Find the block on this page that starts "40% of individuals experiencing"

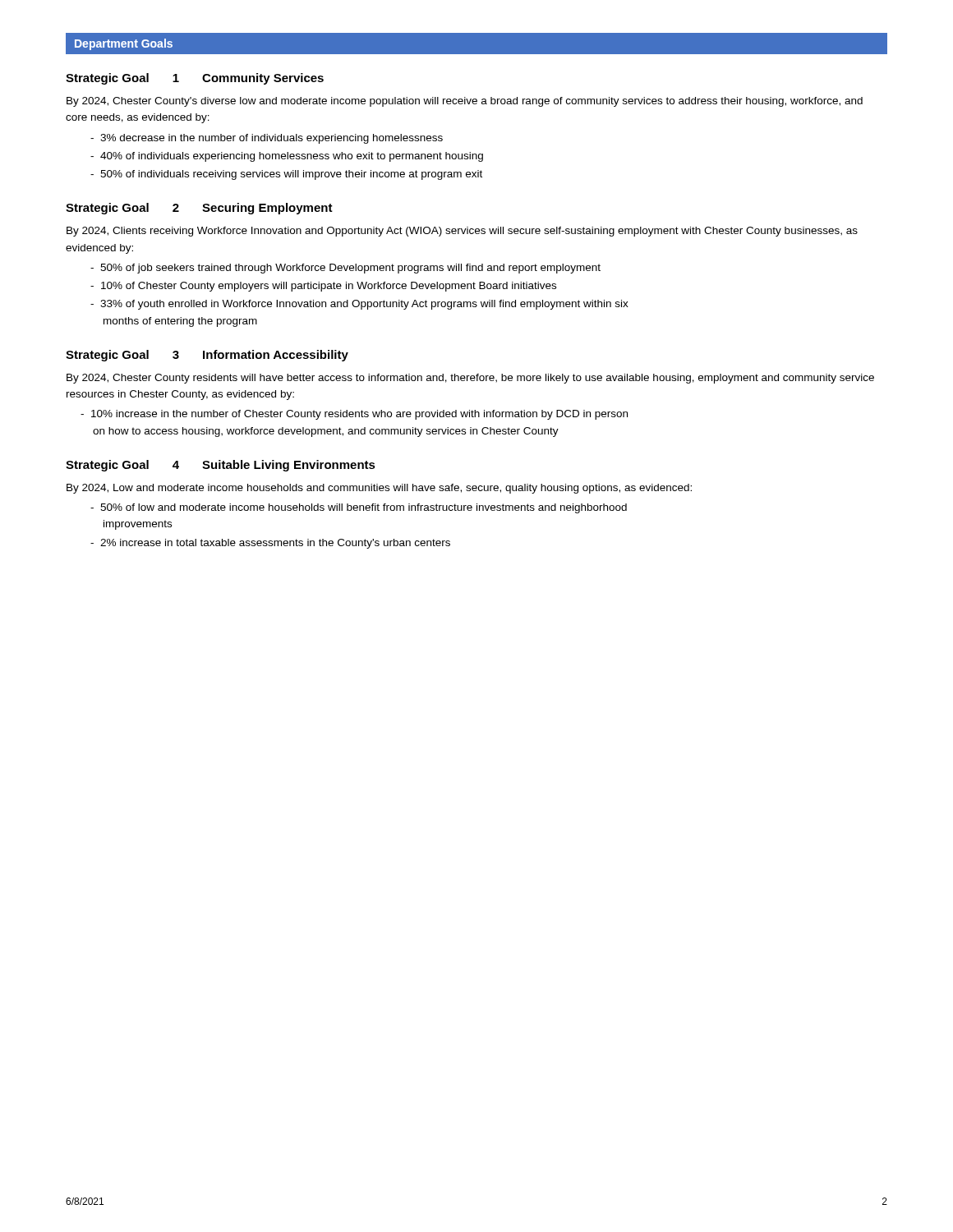(x=287, y=155)
